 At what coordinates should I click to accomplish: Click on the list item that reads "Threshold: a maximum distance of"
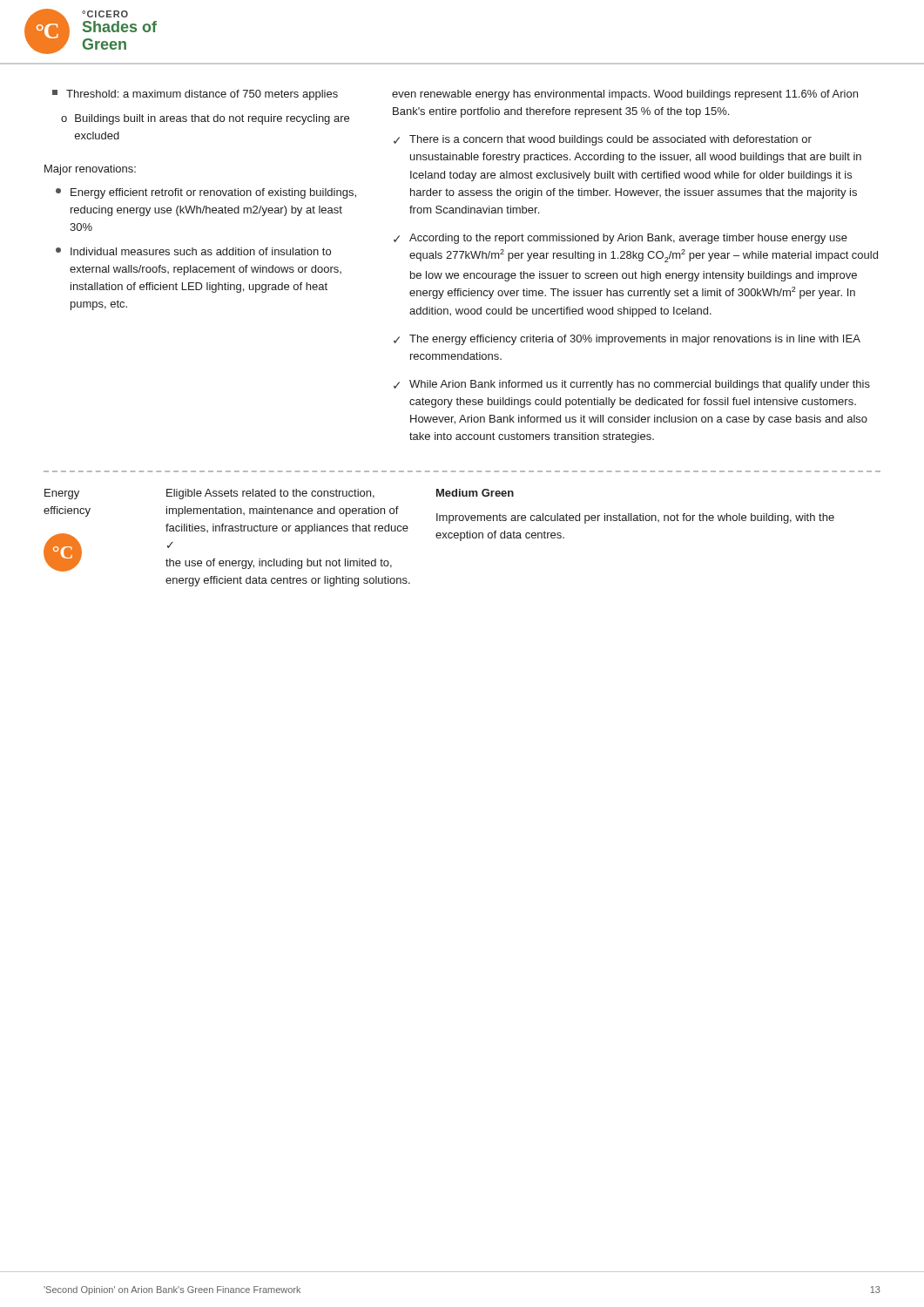click(x=195, y=94)
